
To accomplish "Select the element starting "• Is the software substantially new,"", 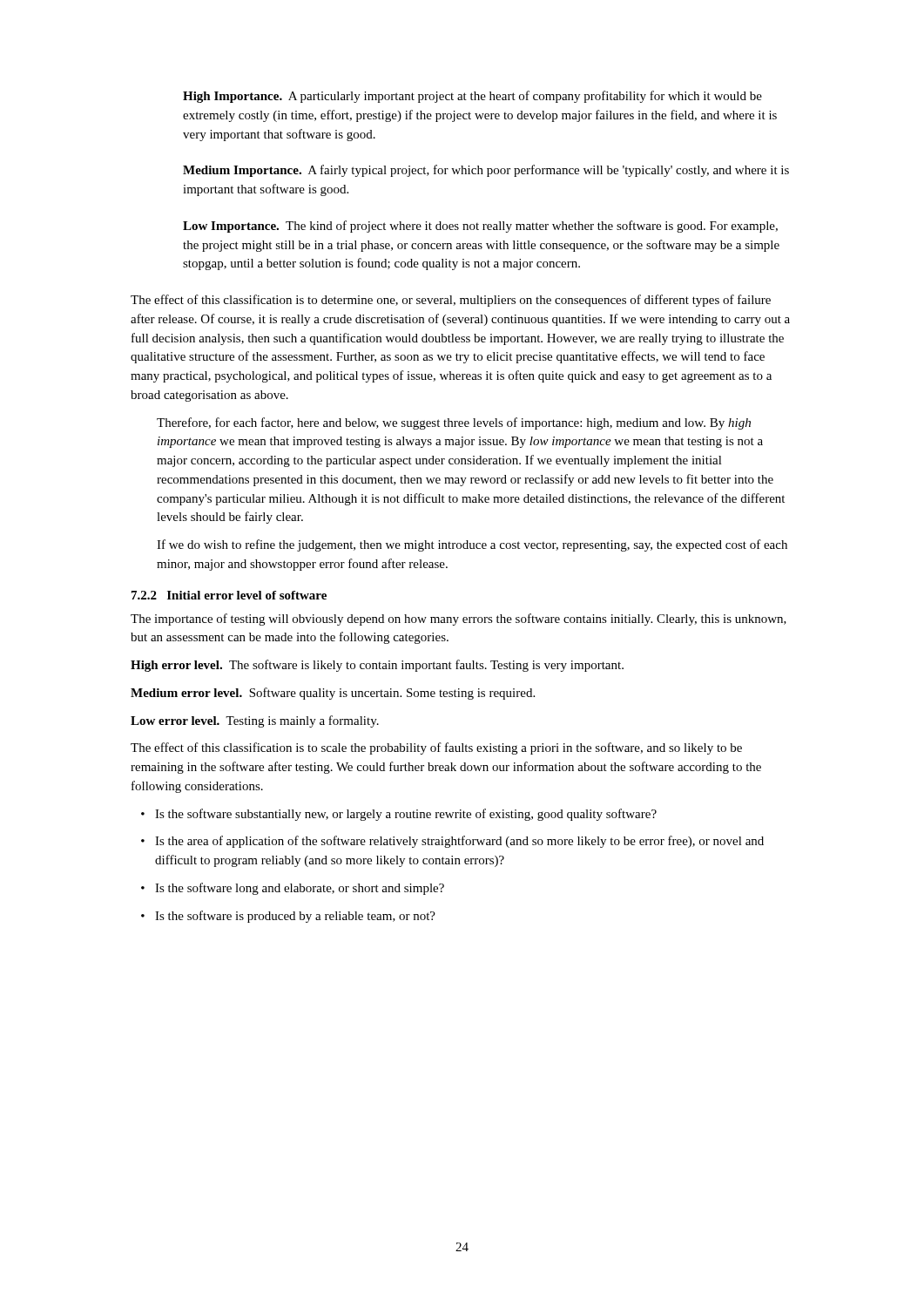I will (x=462, y=814).
